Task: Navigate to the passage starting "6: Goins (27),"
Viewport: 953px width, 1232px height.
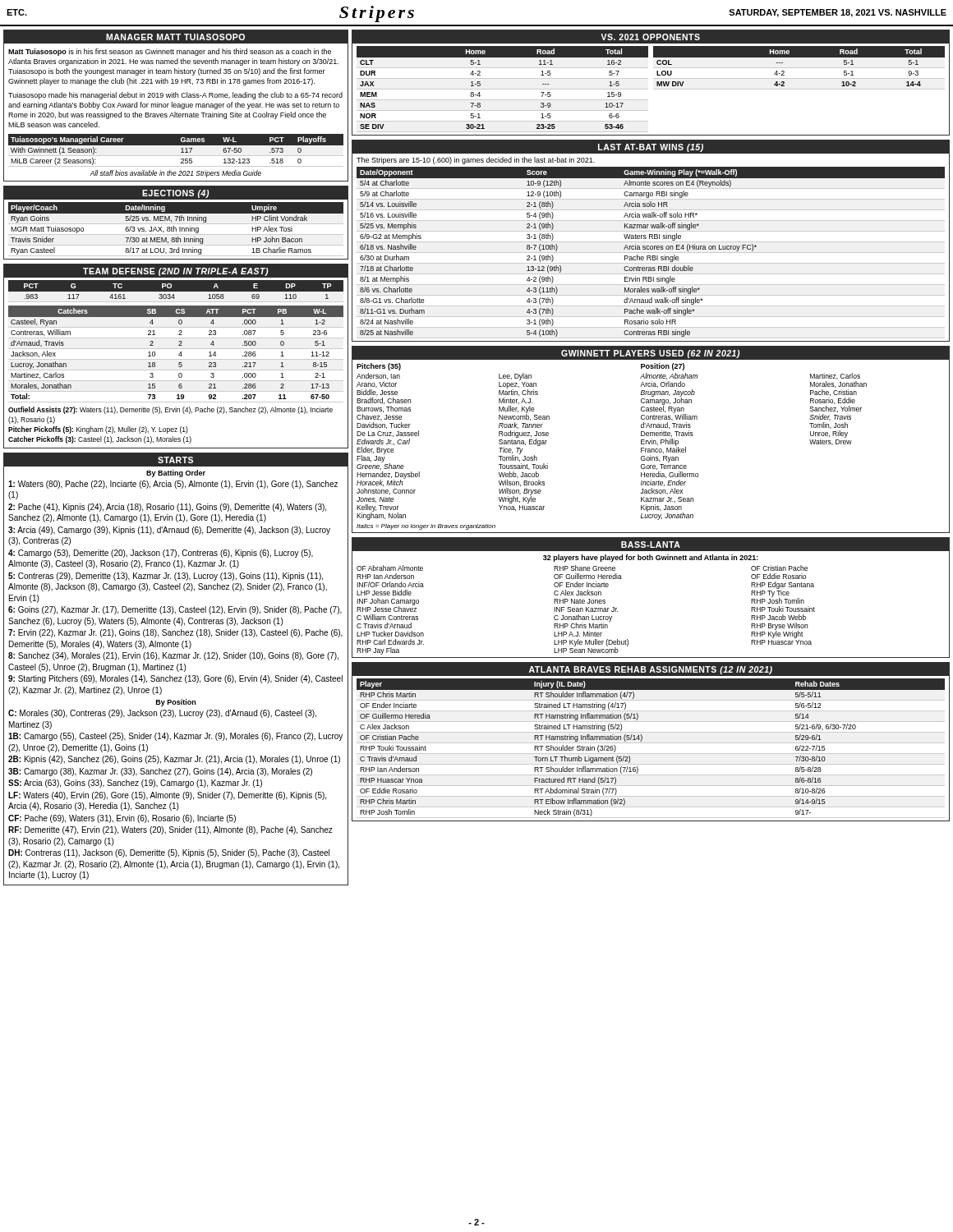Action: click(175, 616)
